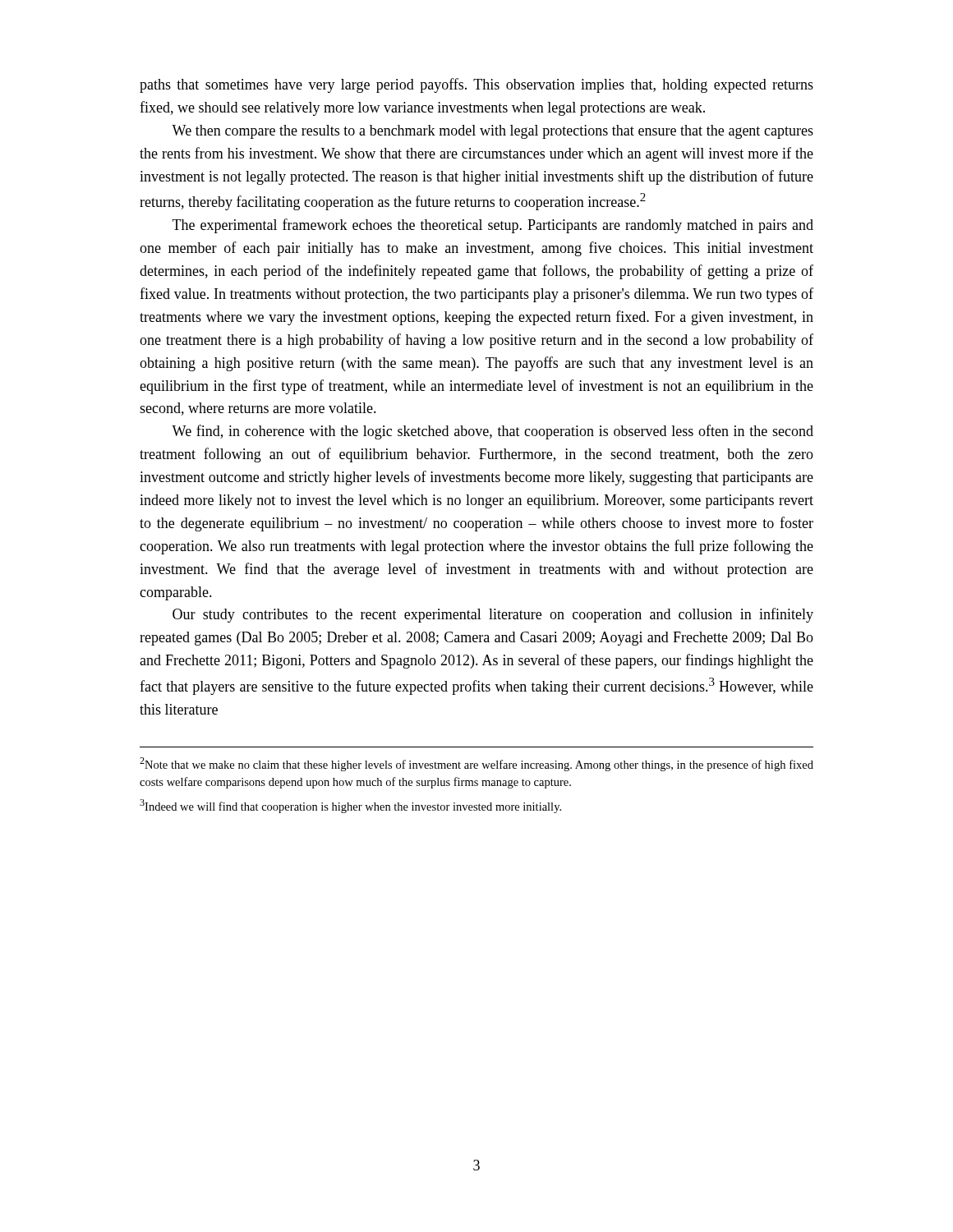
Task: Select the block starting "2Note that we"
Action: 476,772
